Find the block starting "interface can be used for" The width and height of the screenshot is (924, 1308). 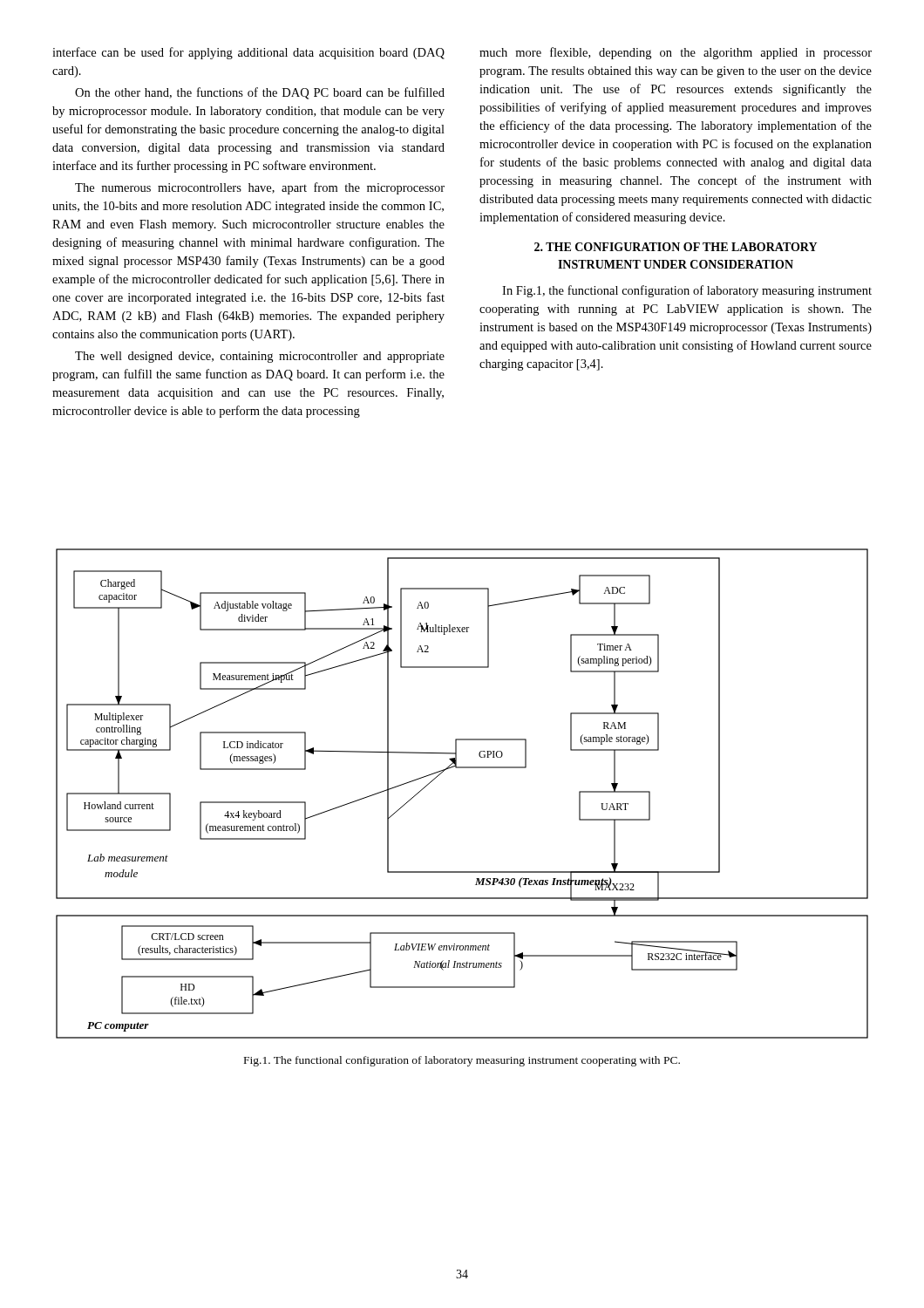248,232
